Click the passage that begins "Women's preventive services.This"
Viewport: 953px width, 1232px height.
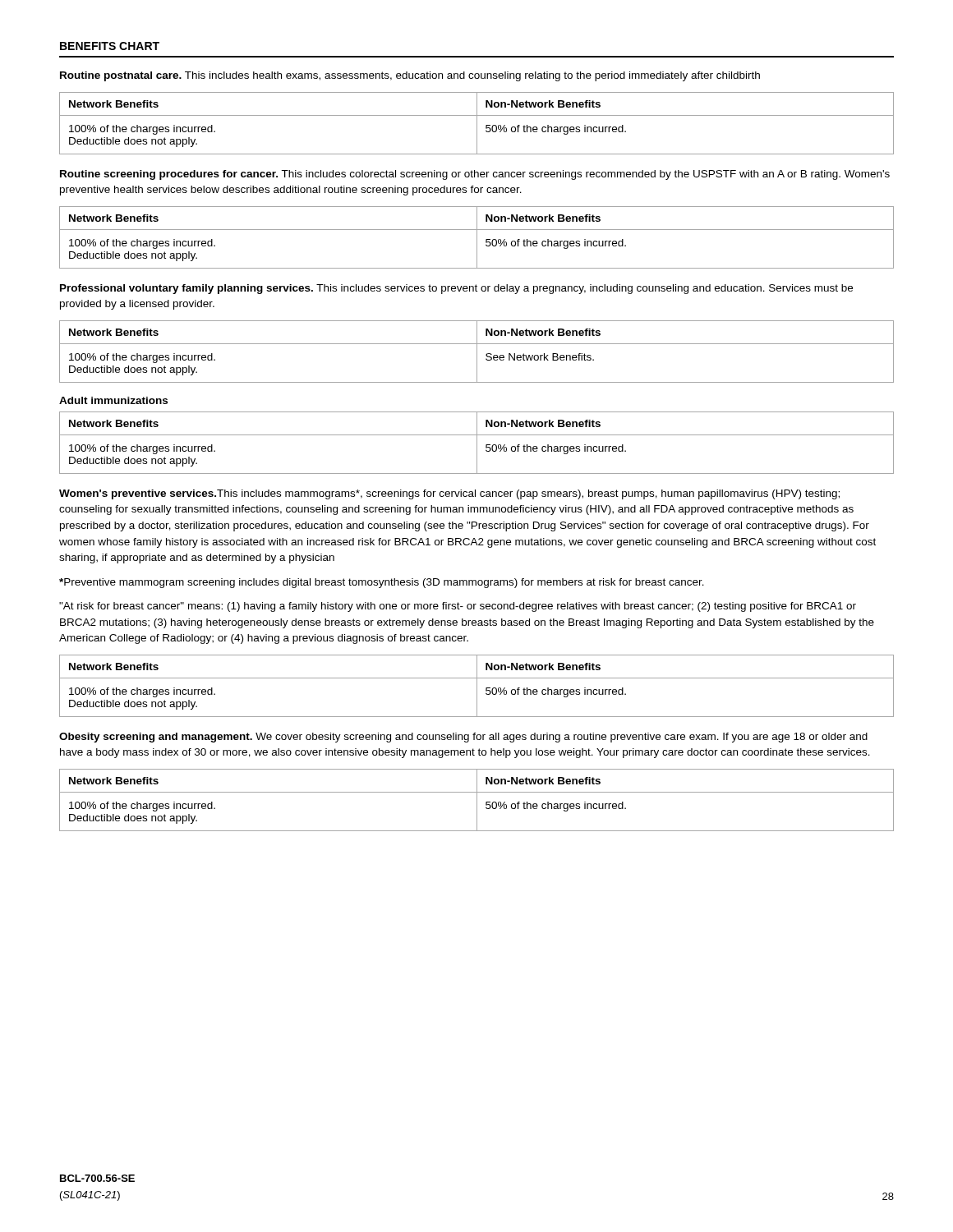[468, 525]
